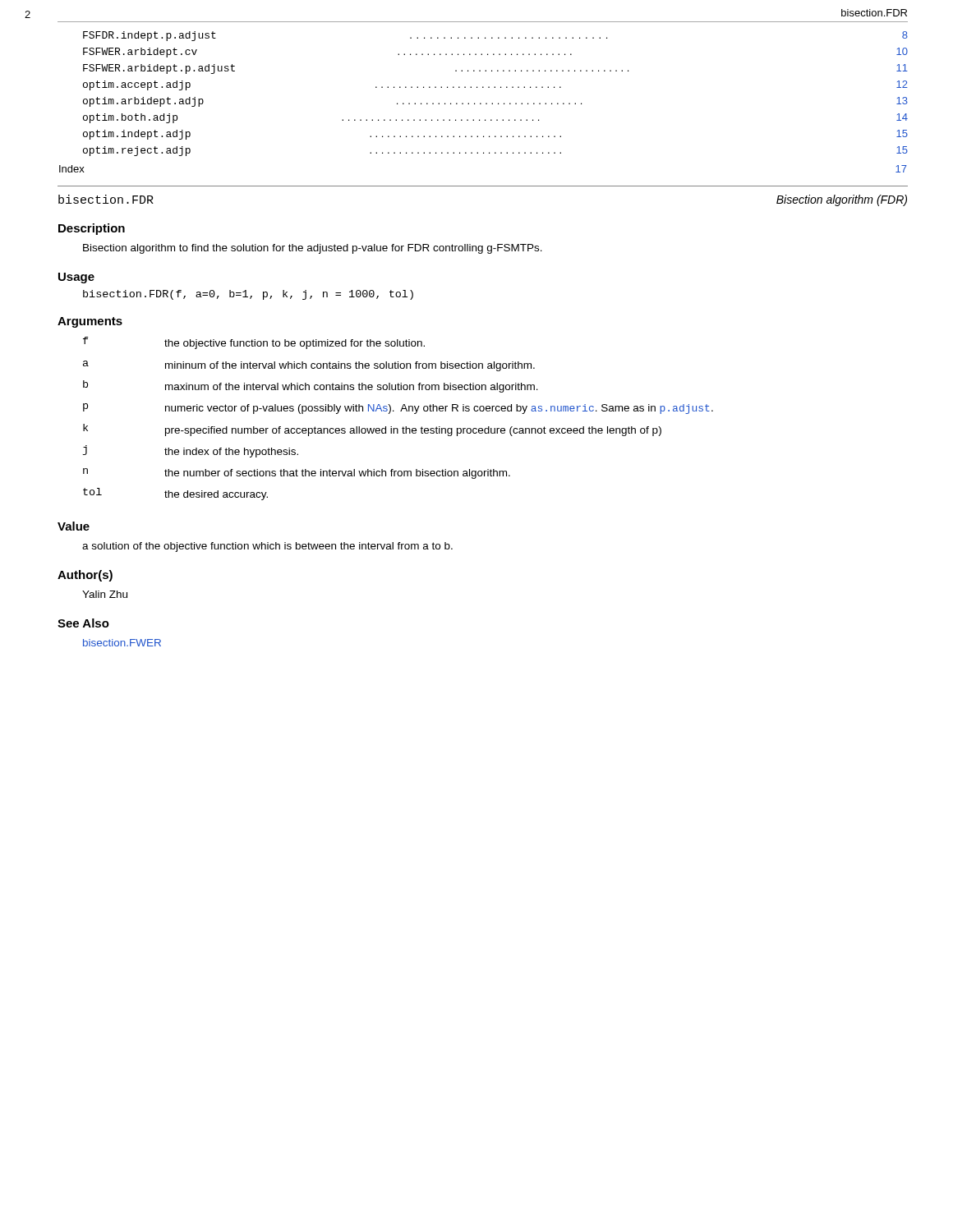Screen dimensions: 1232x953
Task: Point to the block beginning "optim.accept.adjp . . . . . ."
Action: click(495, 85)
